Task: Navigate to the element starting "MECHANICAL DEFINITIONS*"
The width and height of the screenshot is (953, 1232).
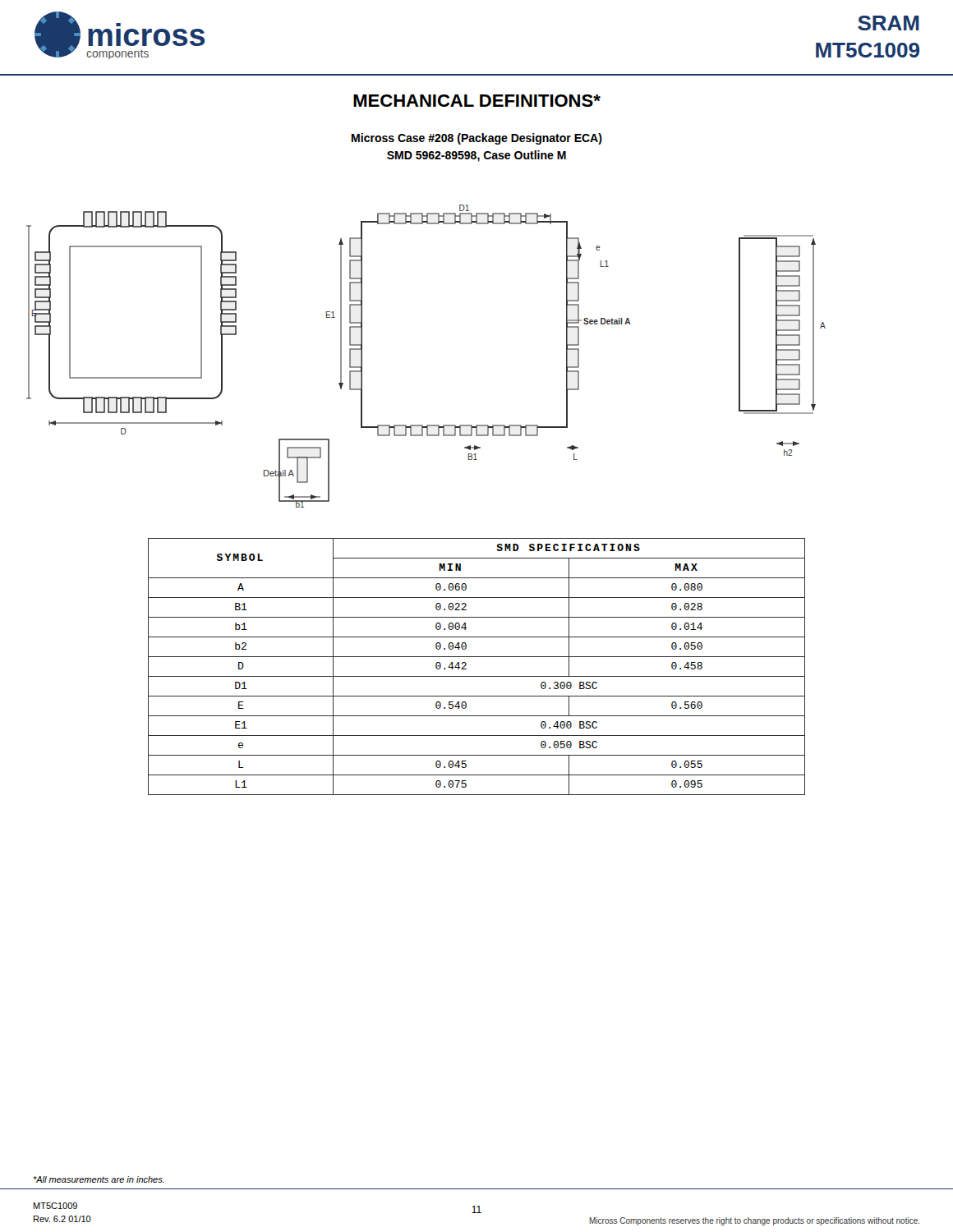Action: click(x=476, y=101)
